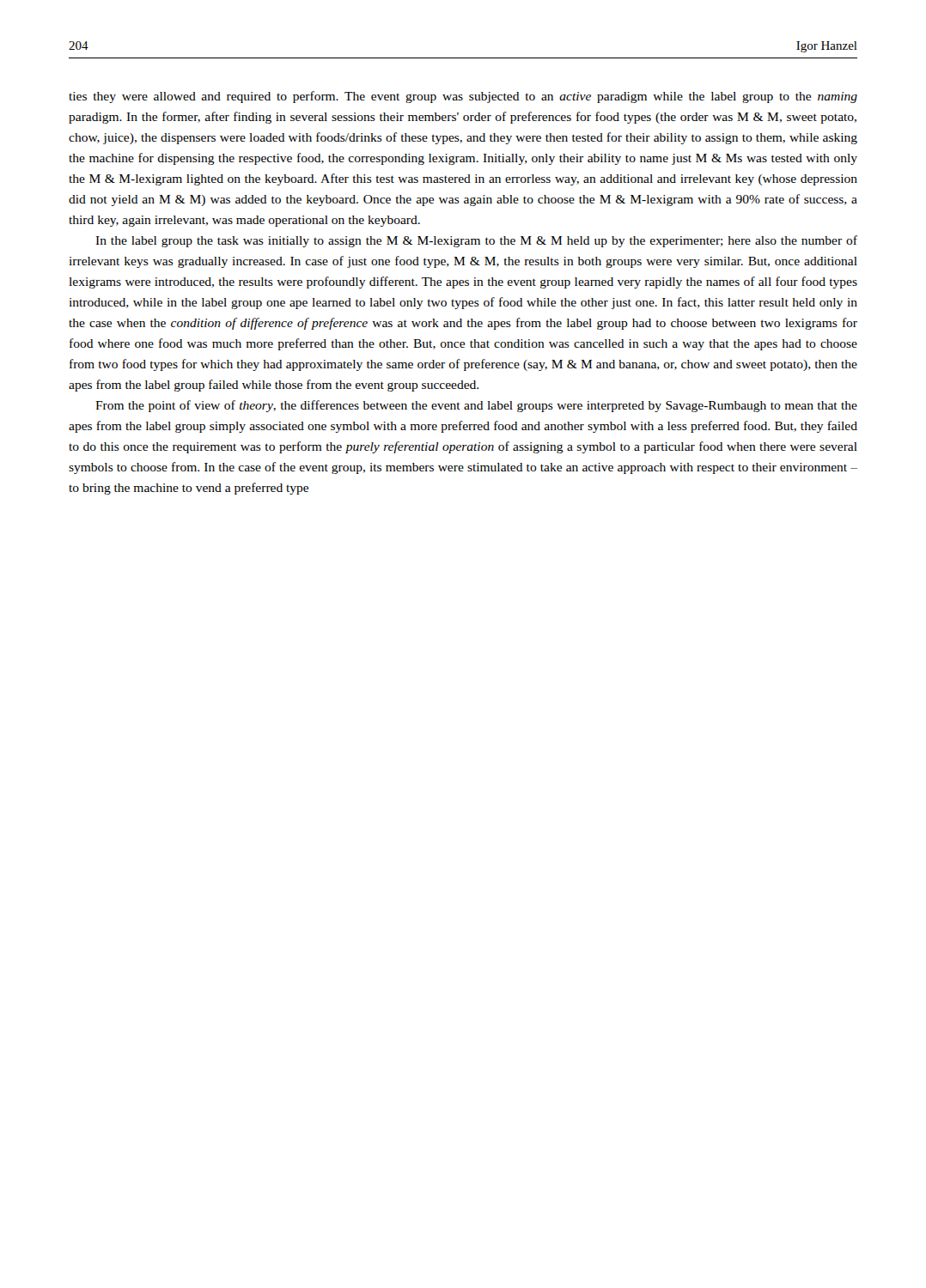This screenshot has width=926, height=1288.
Task: Find the block starting "In the label group the"
Action: [x=463, y=313]
